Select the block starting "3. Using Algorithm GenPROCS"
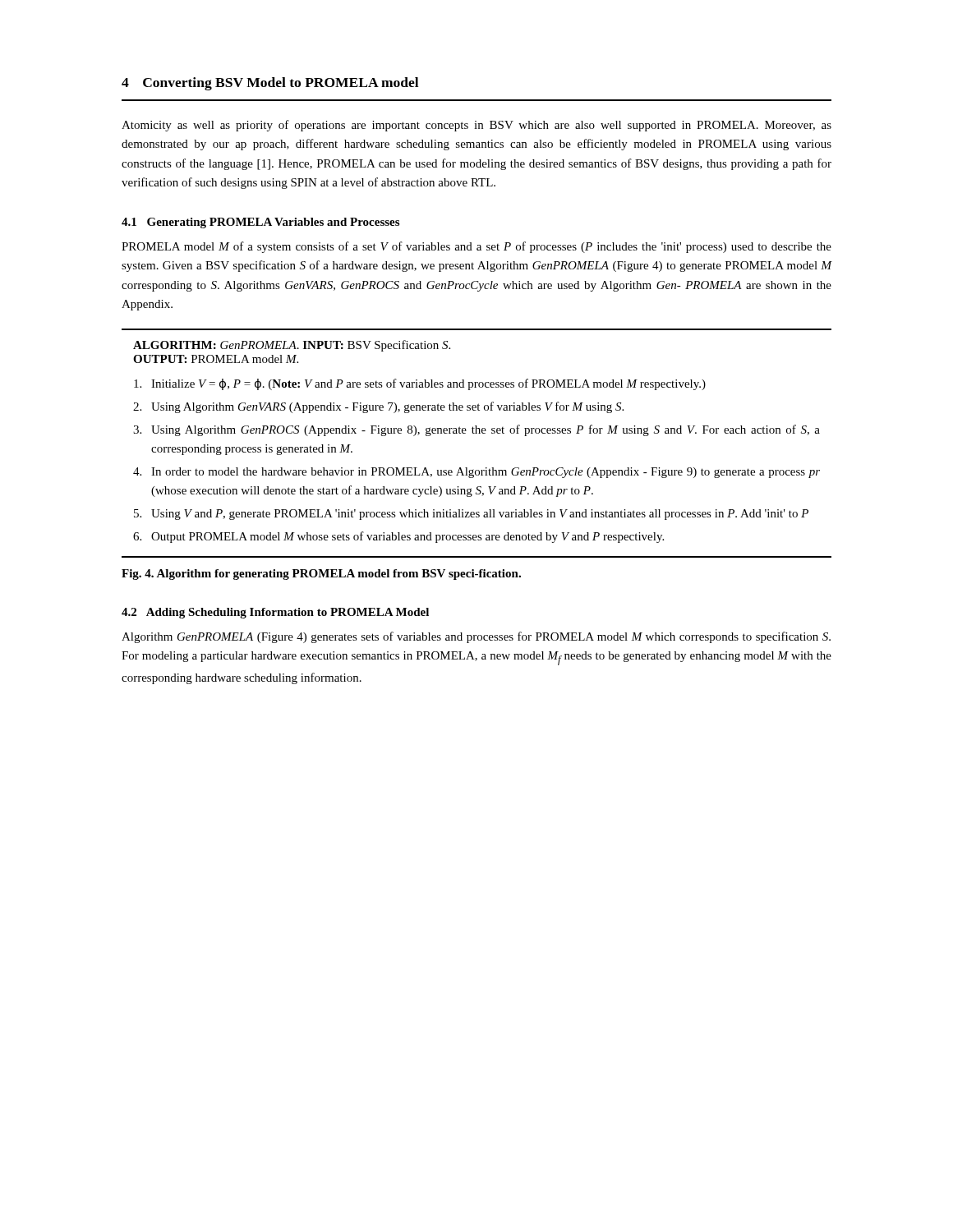This screenshot has width=953, height=1232. [476, 439]
